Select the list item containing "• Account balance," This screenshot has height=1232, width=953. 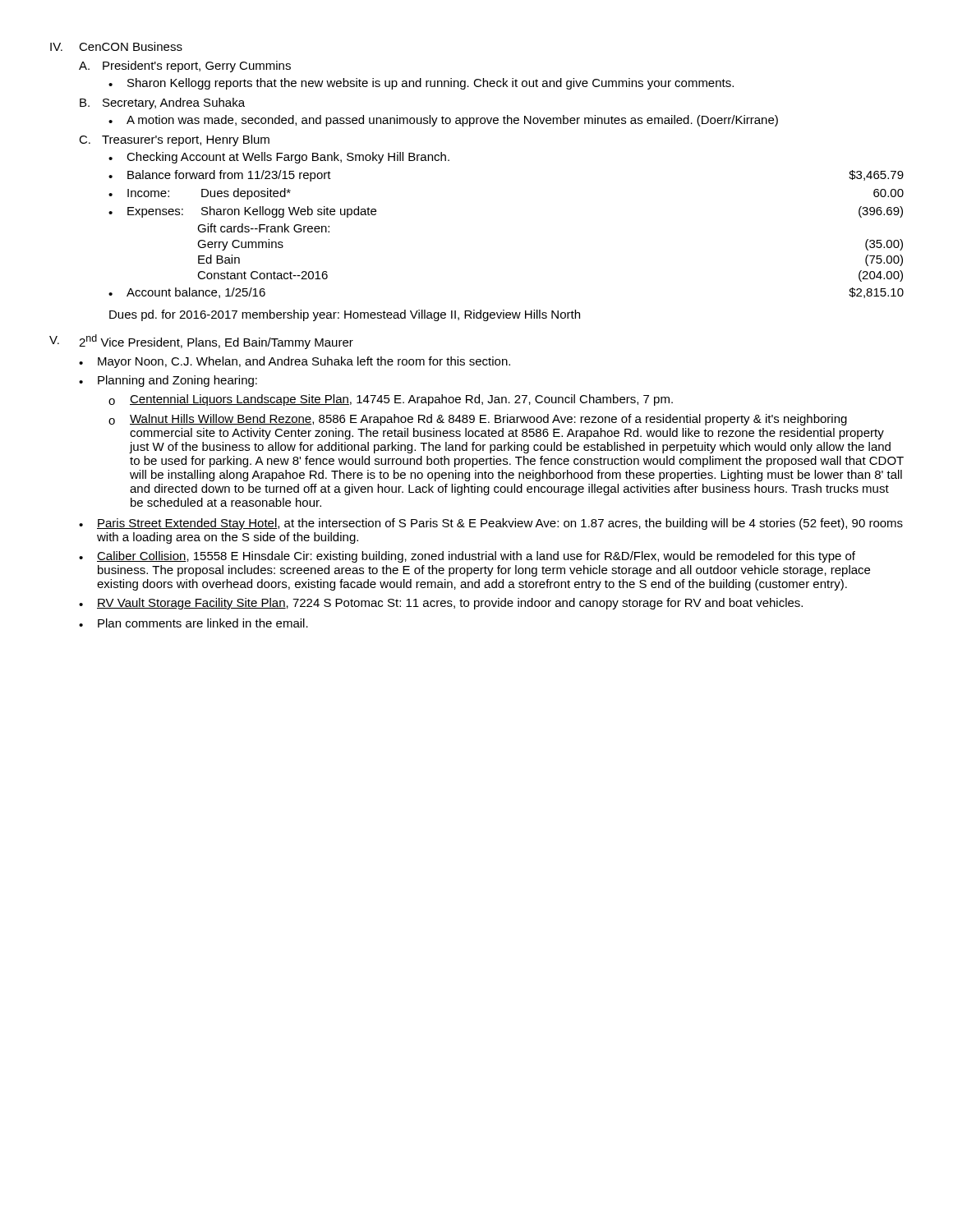click(197, 293)
